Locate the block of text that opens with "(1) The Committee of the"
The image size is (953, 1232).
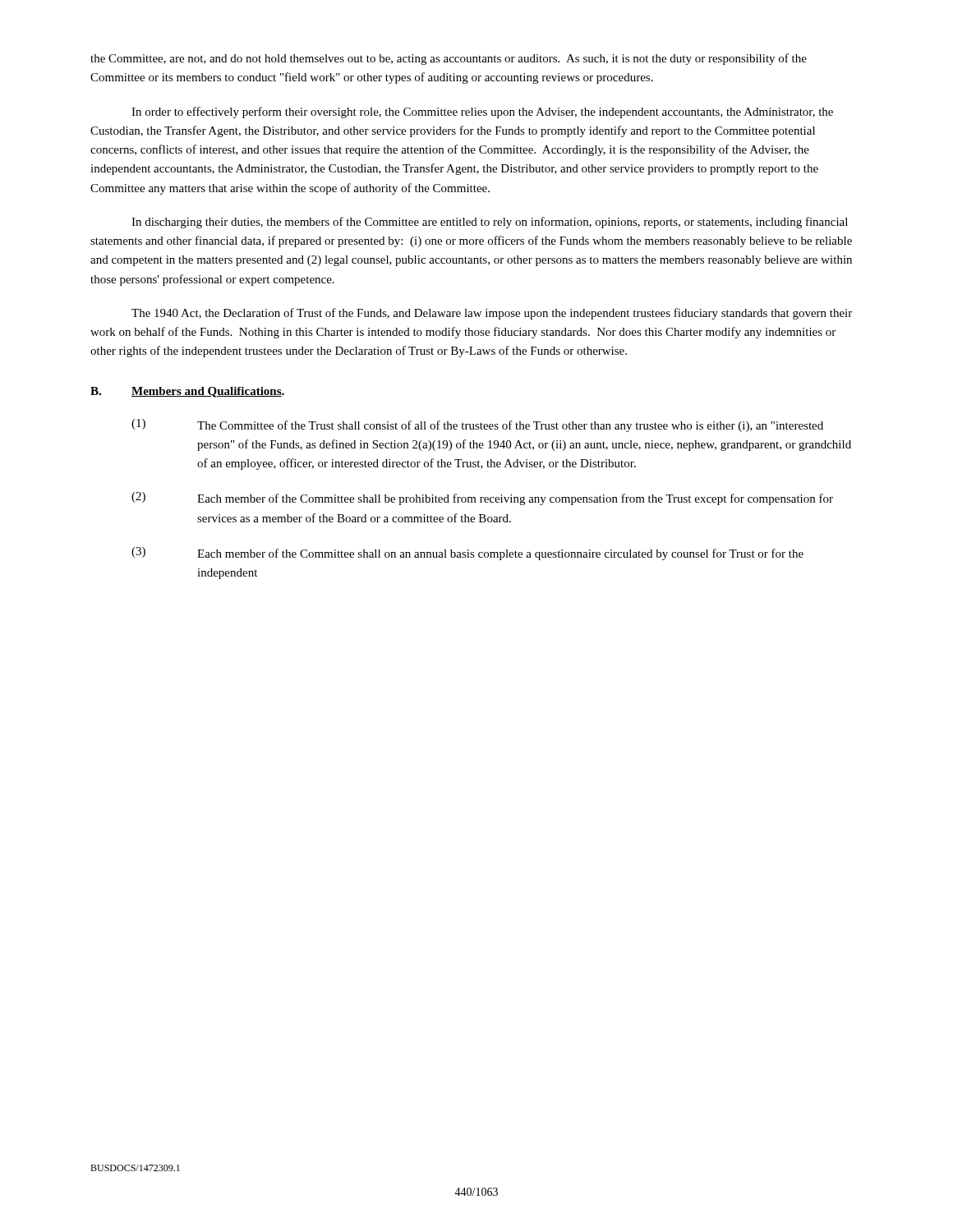(476, 445)
